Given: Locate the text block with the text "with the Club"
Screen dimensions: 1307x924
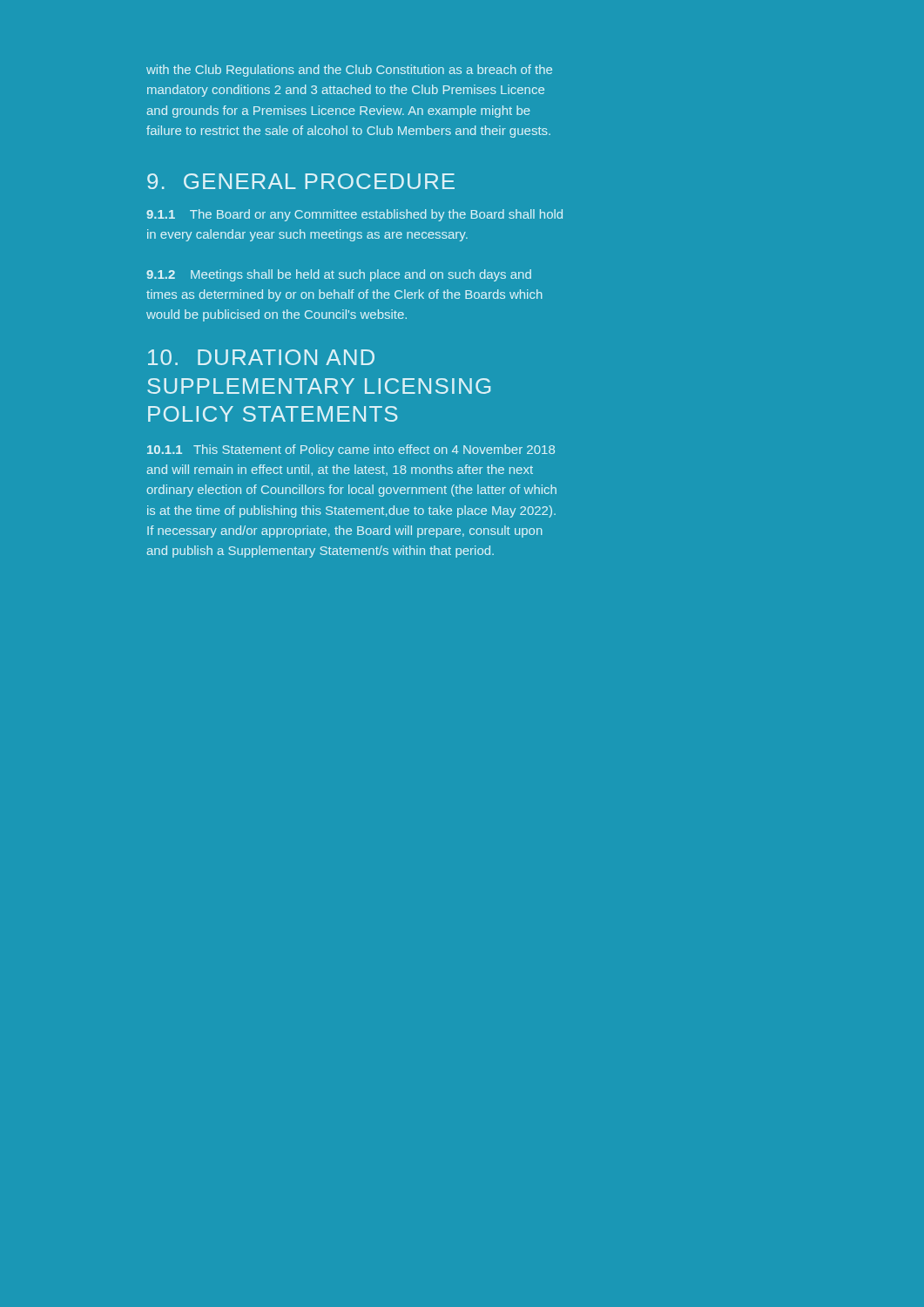Looking at the screenshot, I should click(350, 100).
